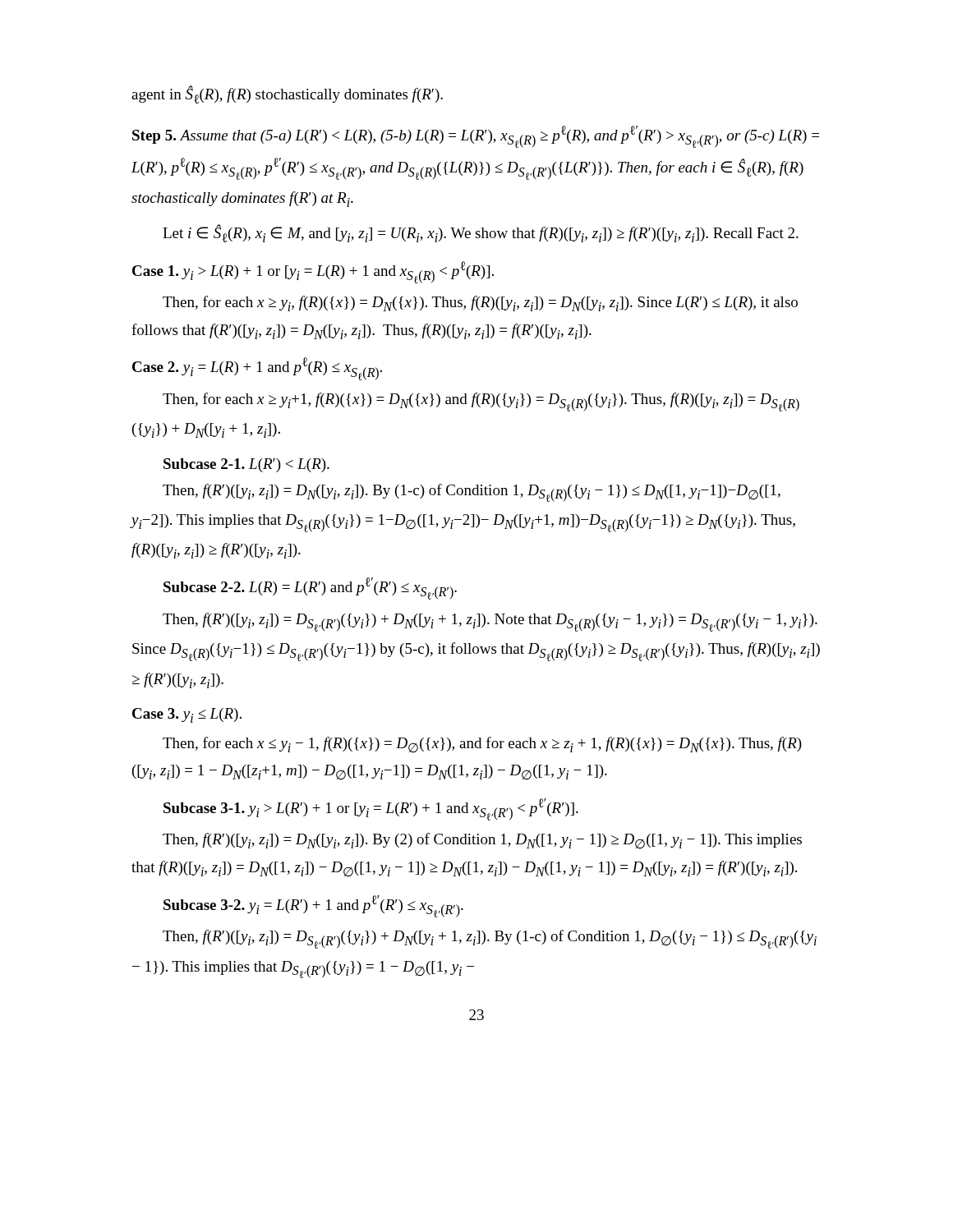Locate the block of text that opens with "Subcase 2-1. L(R′) <"

(x=246, y=464)
